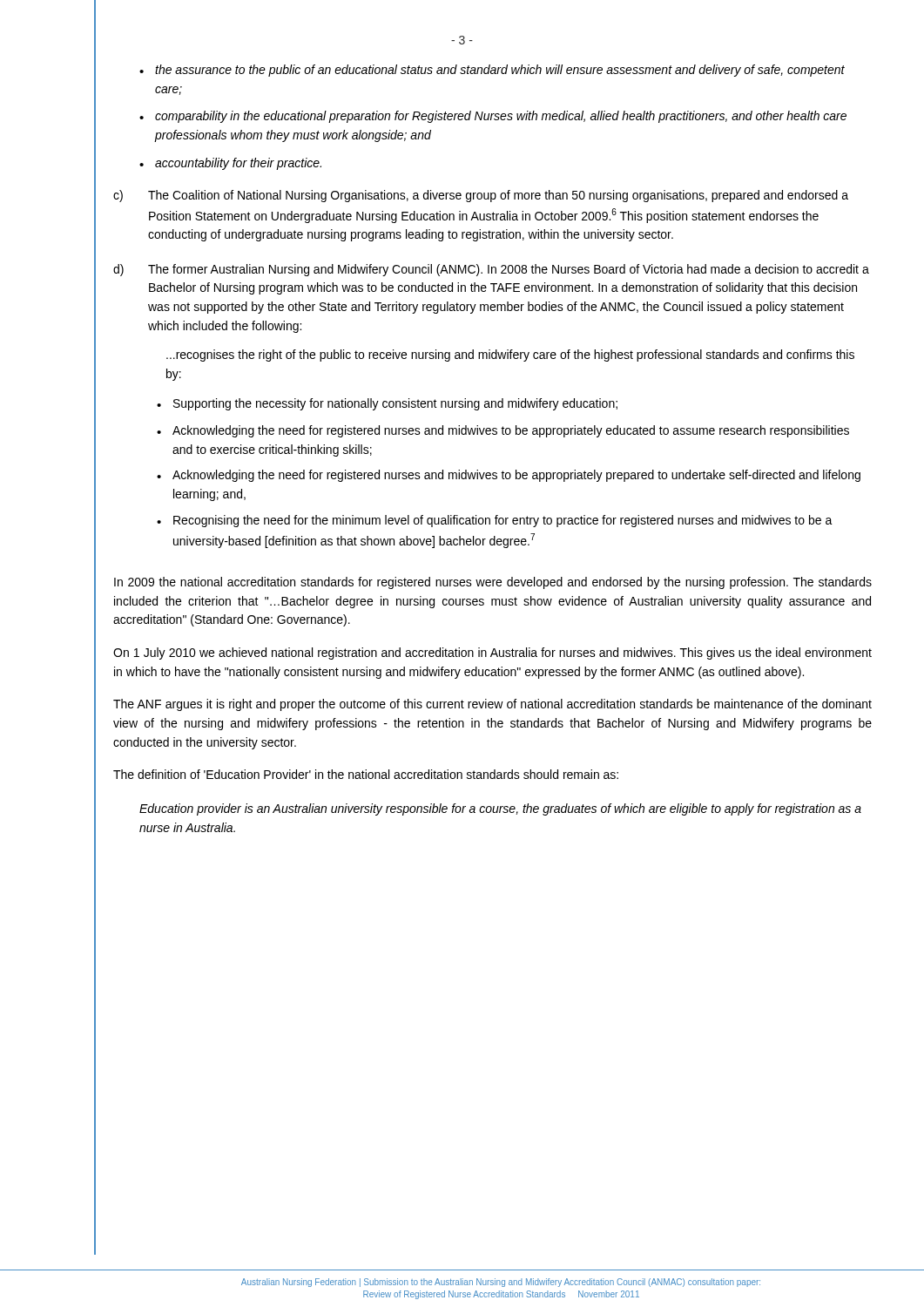Image resolution: width=924 pixels, height=1307 pixels.
Task: Find the block on this page that starts "• Recognising the need for the"
Action: (514, 531)
